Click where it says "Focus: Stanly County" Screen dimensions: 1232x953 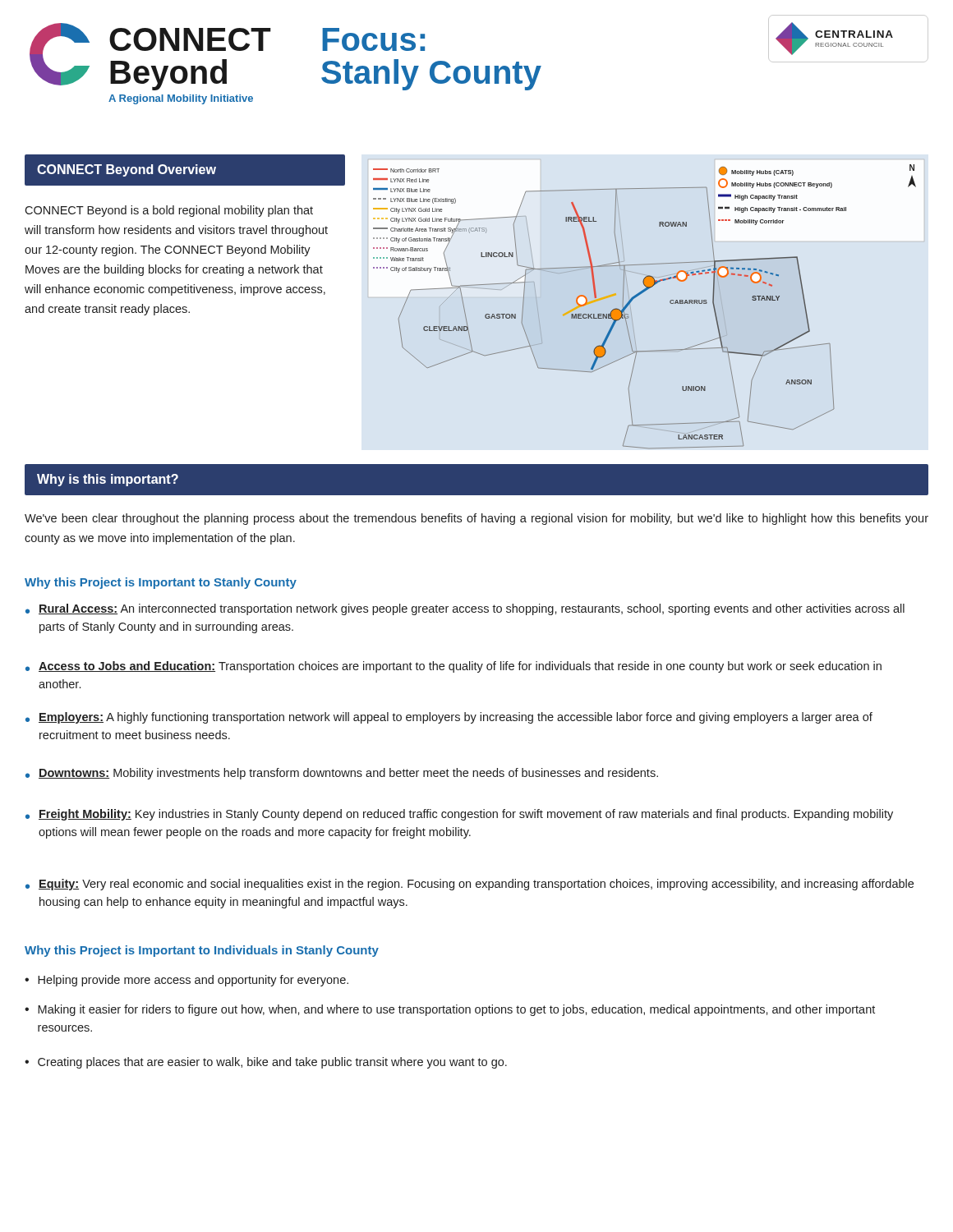(x=431, y=56)
